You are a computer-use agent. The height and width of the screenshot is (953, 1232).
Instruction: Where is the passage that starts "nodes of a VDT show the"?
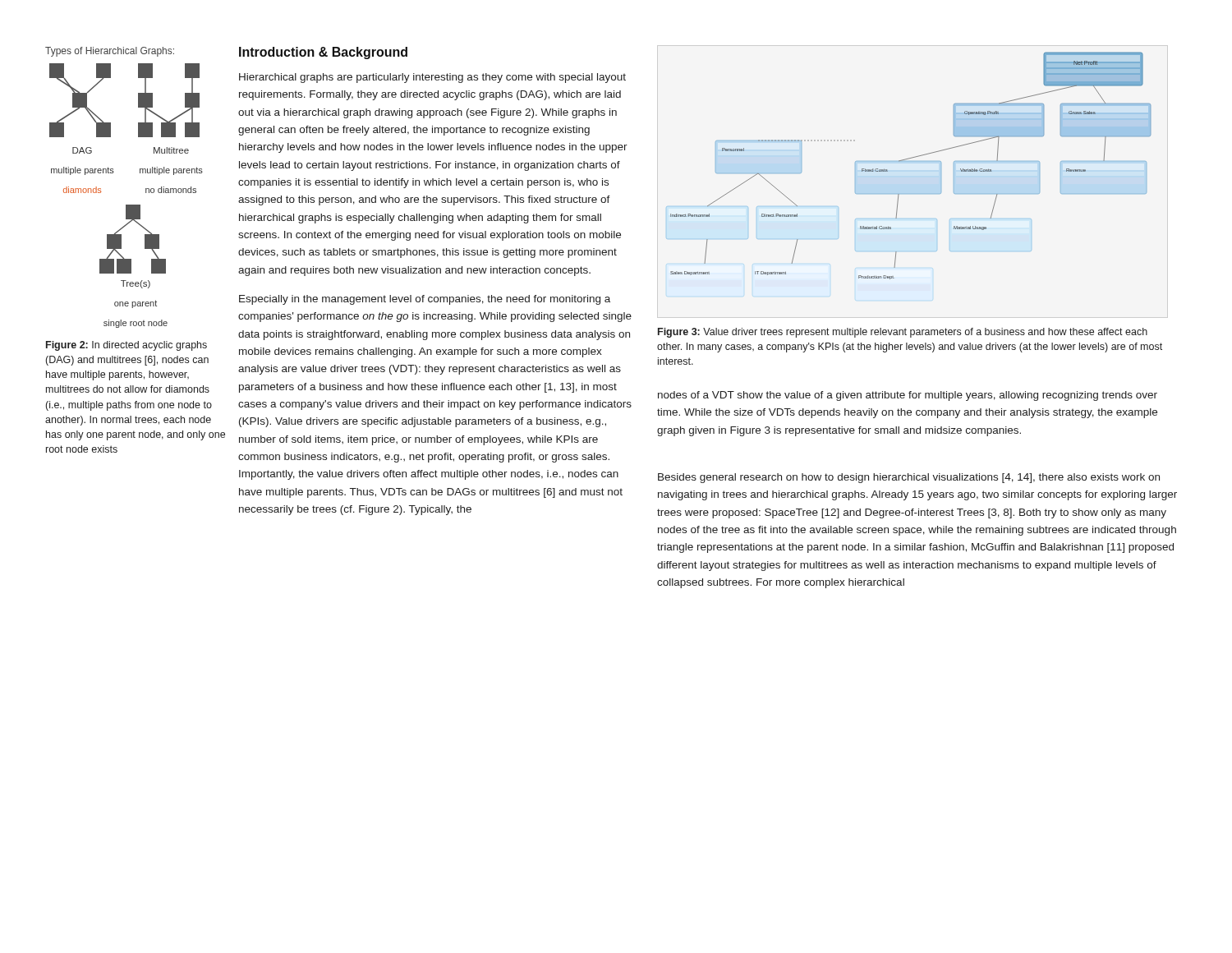(x=907, y=412)
